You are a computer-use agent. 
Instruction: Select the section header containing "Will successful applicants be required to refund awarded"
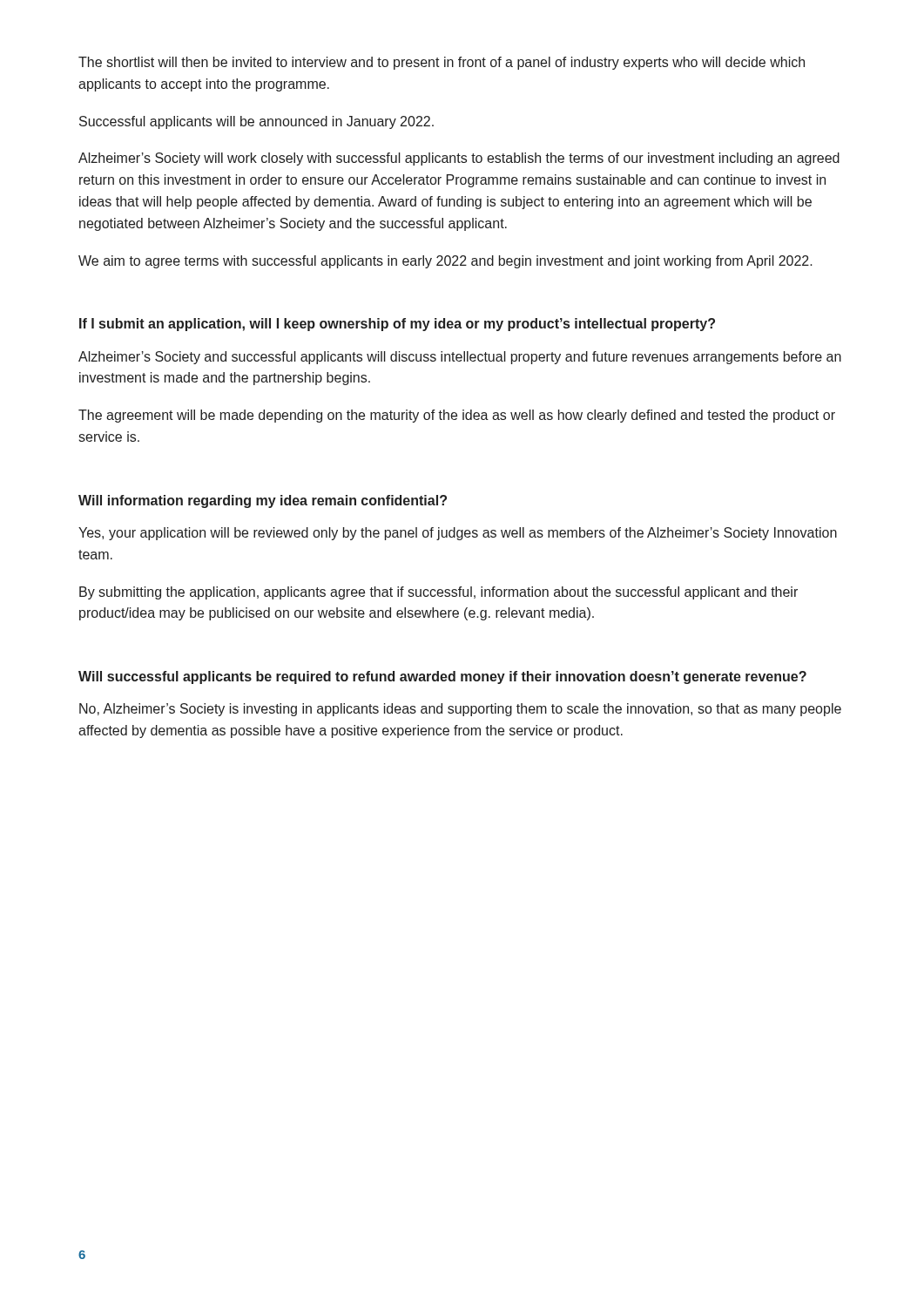point(443,677)
